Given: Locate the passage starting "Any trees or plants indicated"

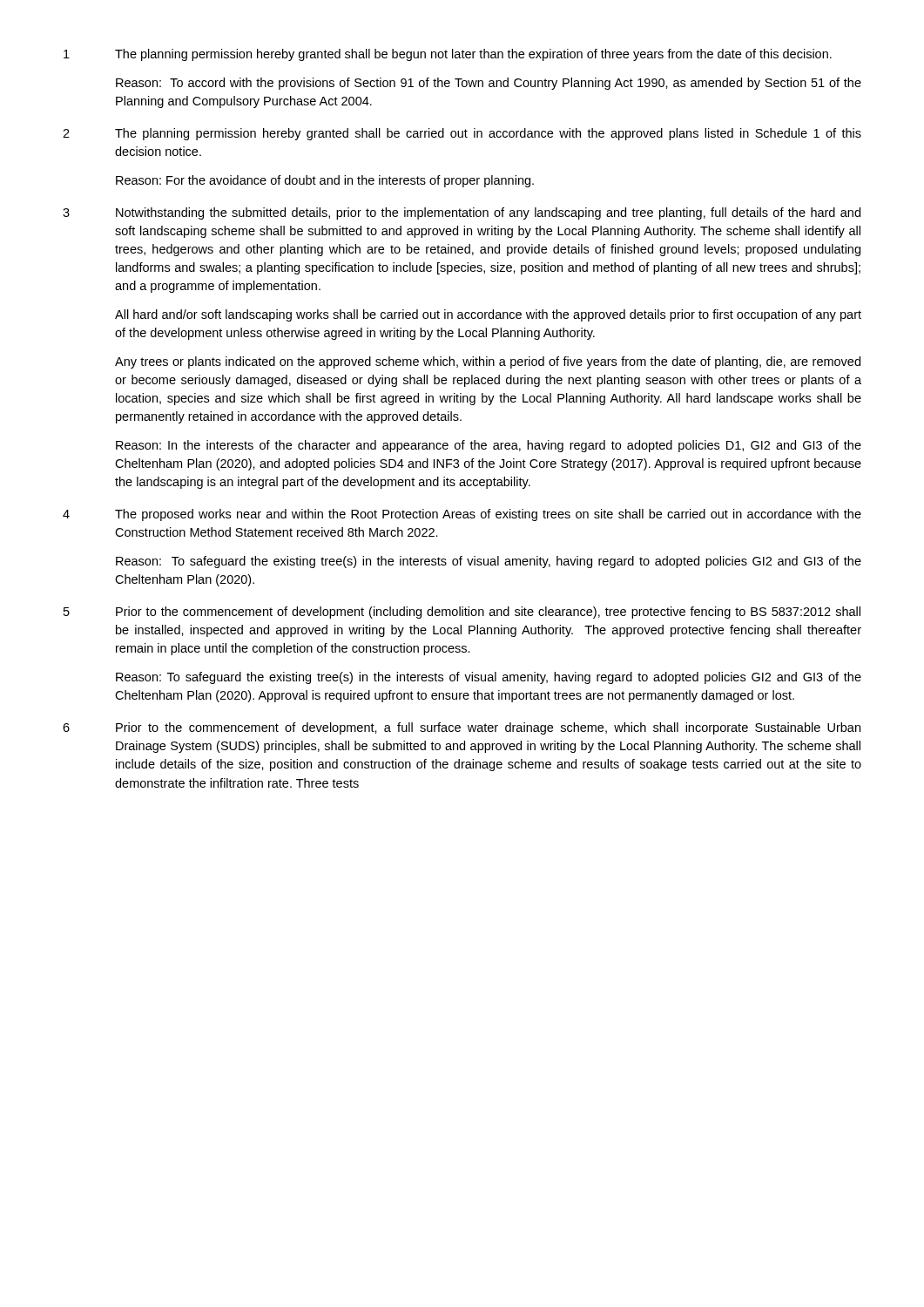Looking at the screenshot, I should click(488, 389).
